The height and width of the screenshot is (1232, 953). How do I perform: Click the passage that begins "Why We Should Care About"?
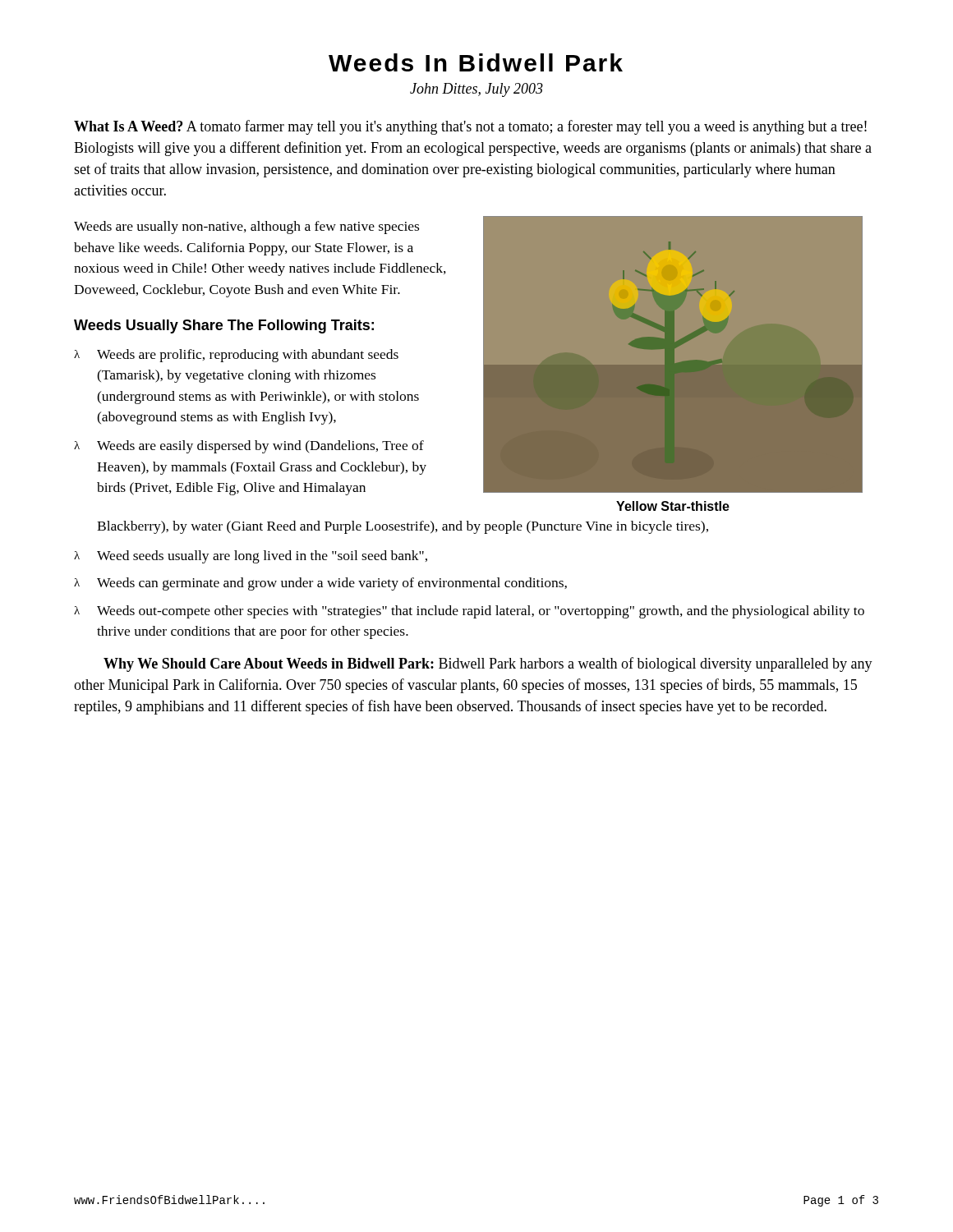click(x=473, y=685)
